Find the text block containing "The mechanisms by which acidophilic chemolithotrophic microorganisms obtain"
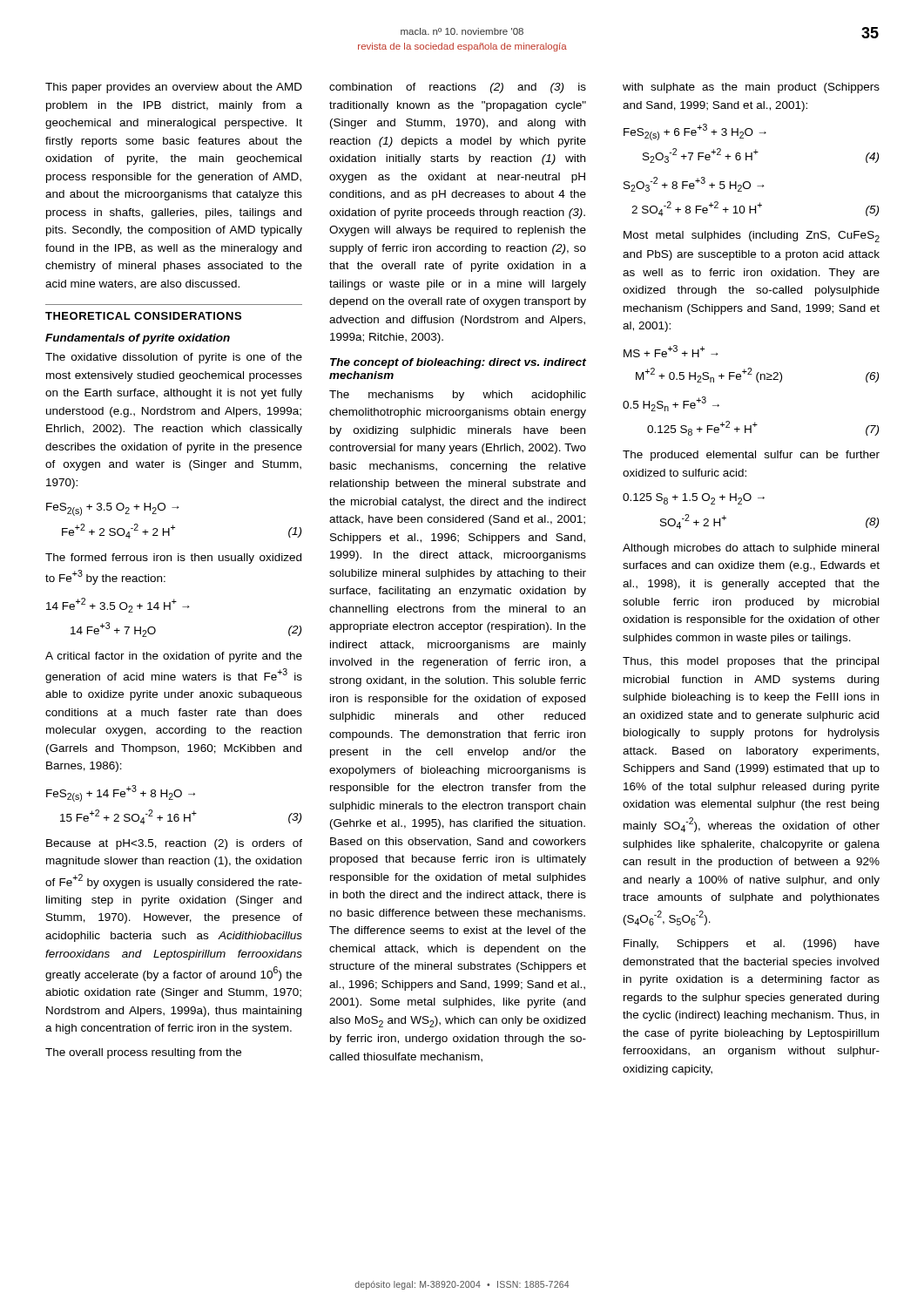The image size is (924, 1307). (x=458, y=726)
